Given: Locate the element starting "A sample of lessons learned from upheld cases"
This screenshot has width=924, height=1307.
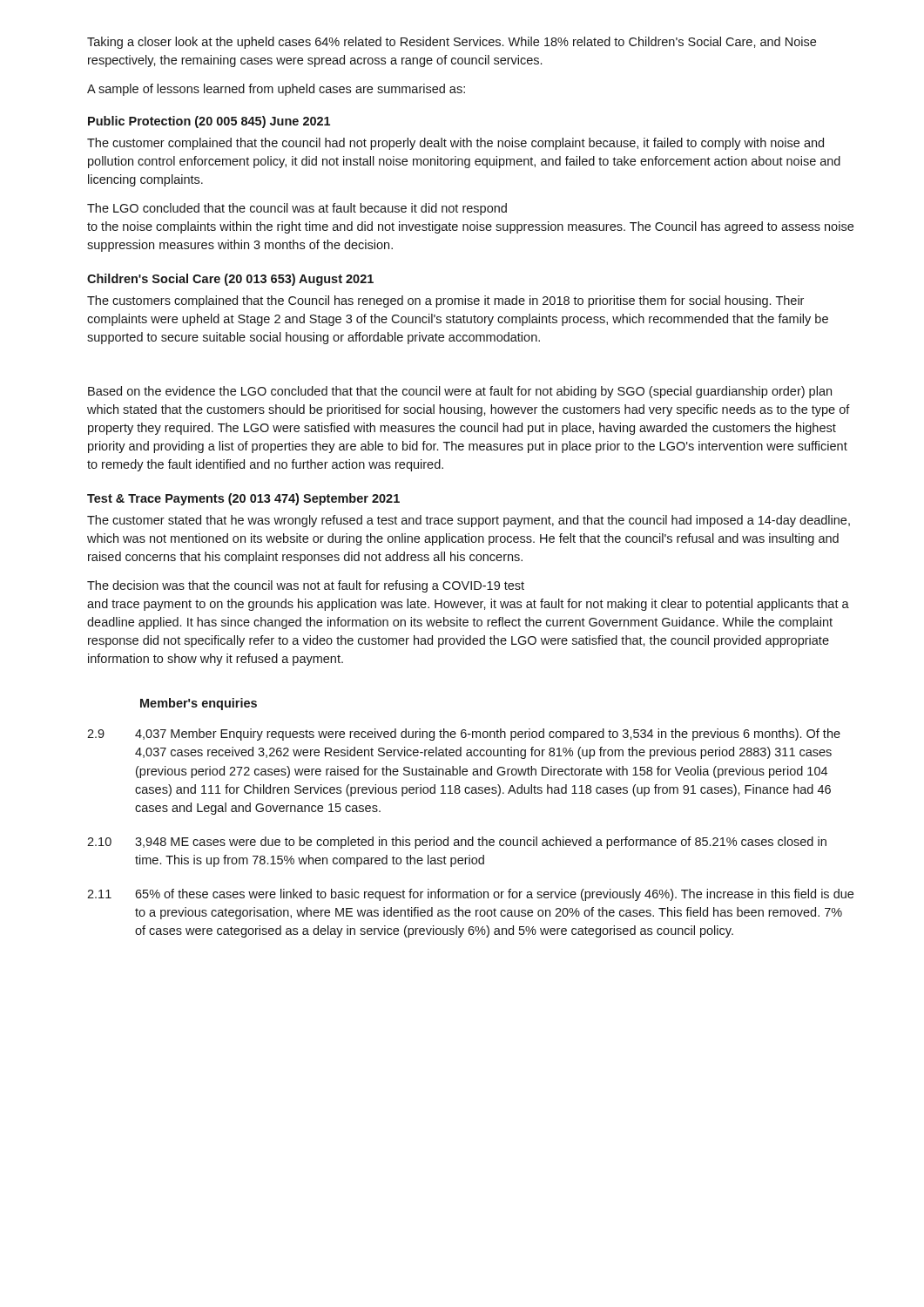Looking at the screenshot, I should pyautogui.click(x=277, y=89).
